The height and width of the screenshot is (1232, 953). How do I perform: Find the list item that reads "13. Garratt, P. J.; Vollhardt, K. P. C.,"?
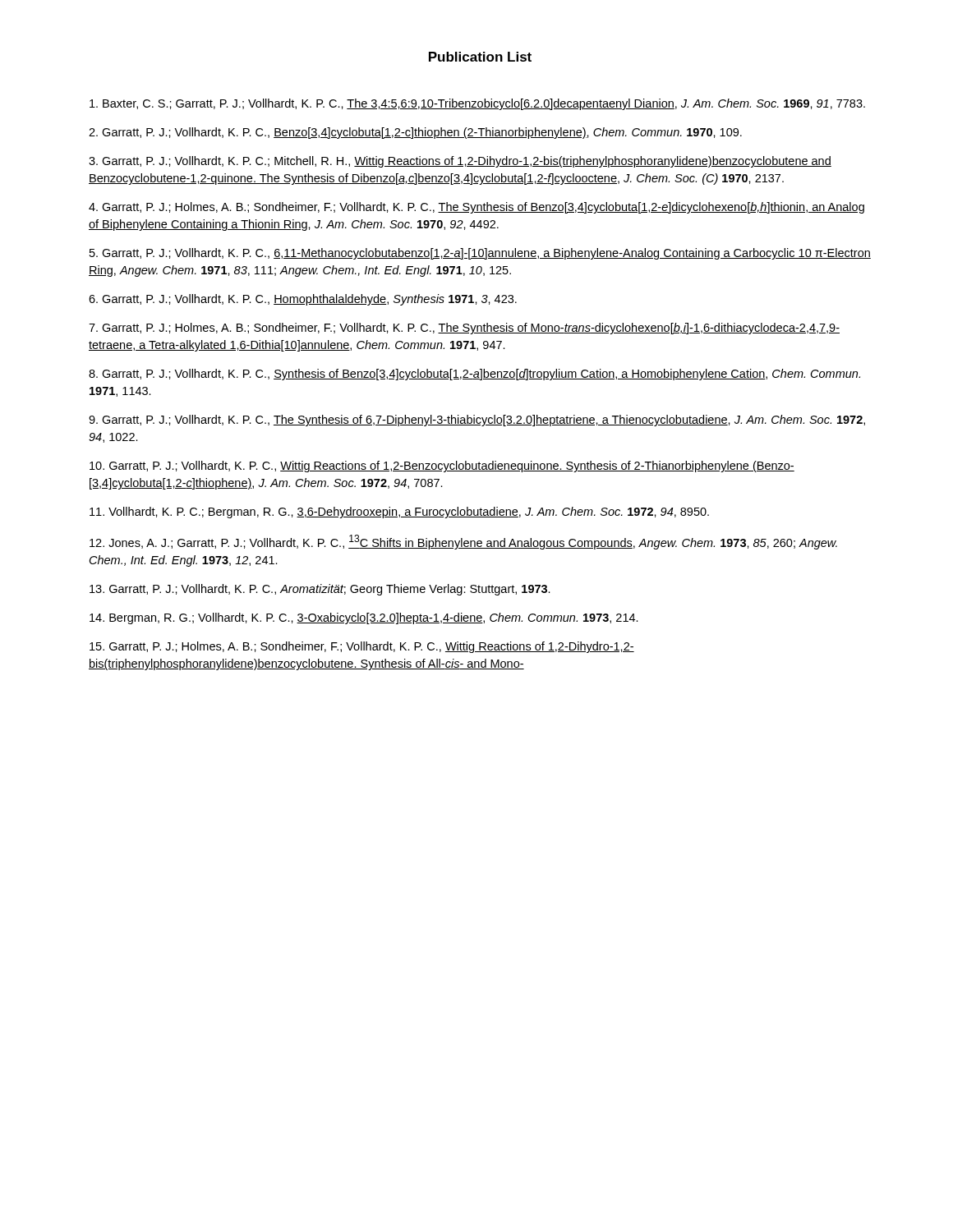pos(320,589)
